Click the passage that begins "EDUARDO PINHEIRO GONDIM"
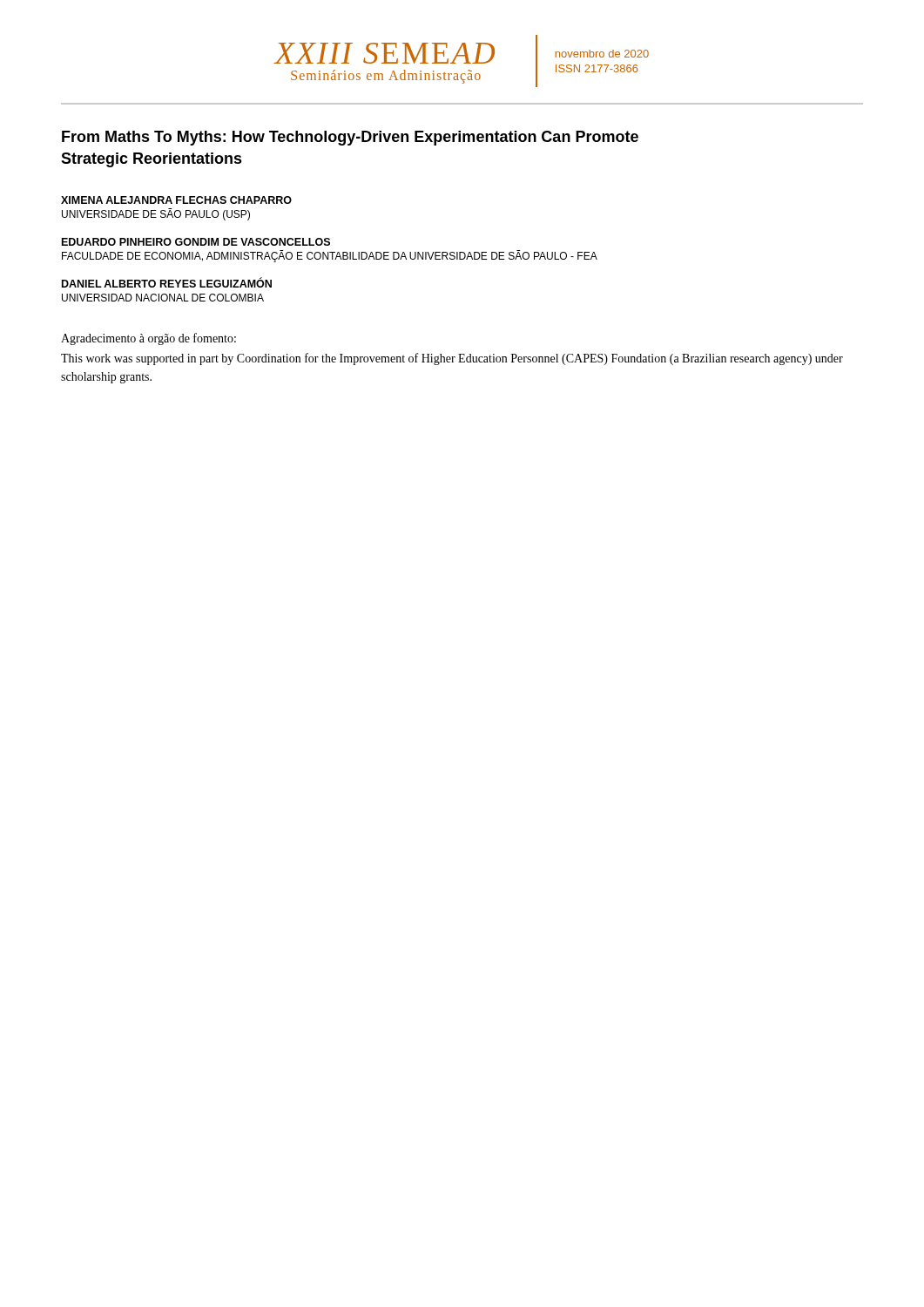 coord(462,250)
